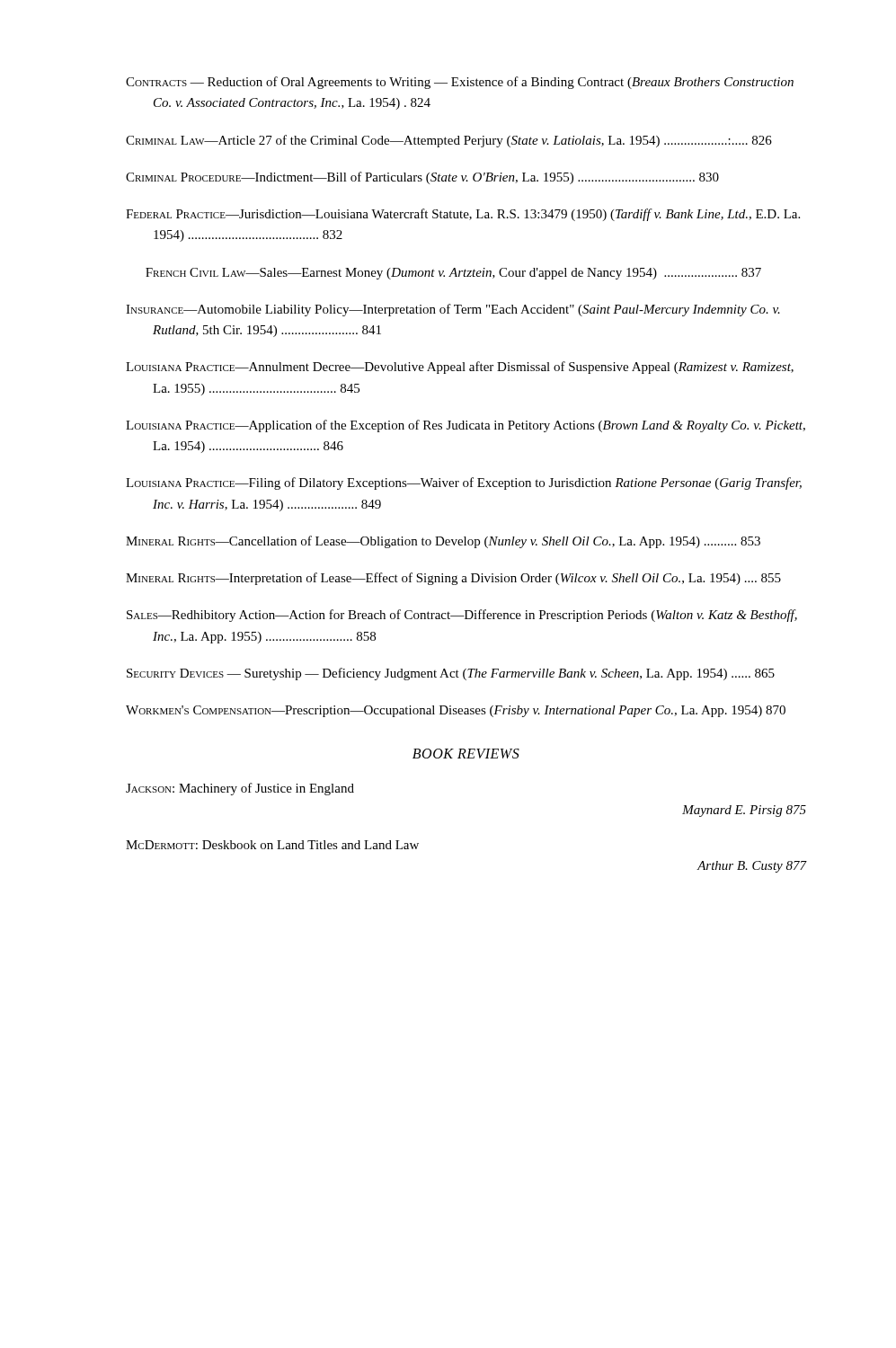Find the element starting "Sales—Redhibitory Action—Action for Breach"
Screen dimensions: 1348x896
466,626
